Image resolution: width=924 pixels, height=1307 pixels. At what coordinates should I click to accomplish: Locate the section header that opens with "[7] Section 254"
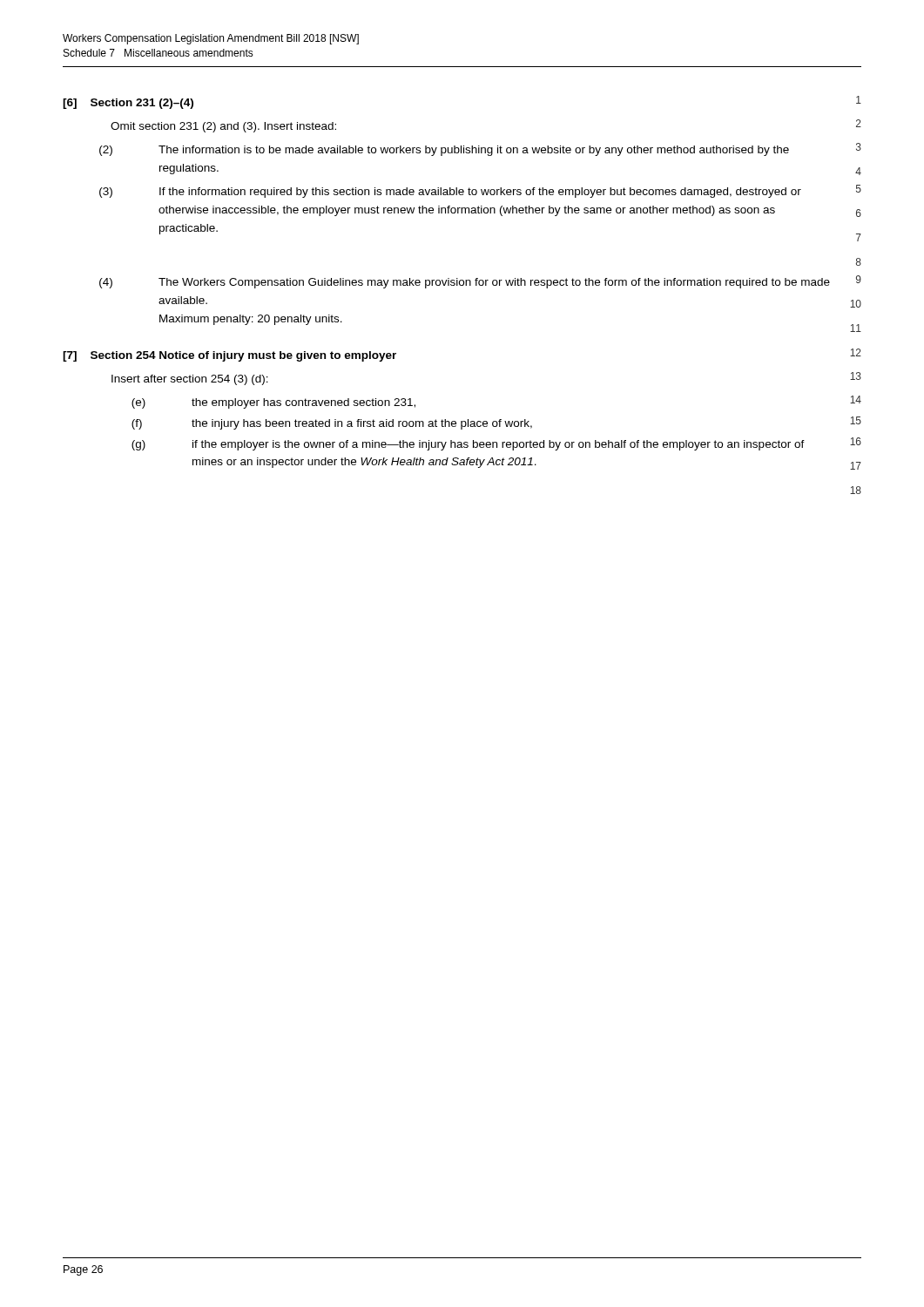[239, 355]
